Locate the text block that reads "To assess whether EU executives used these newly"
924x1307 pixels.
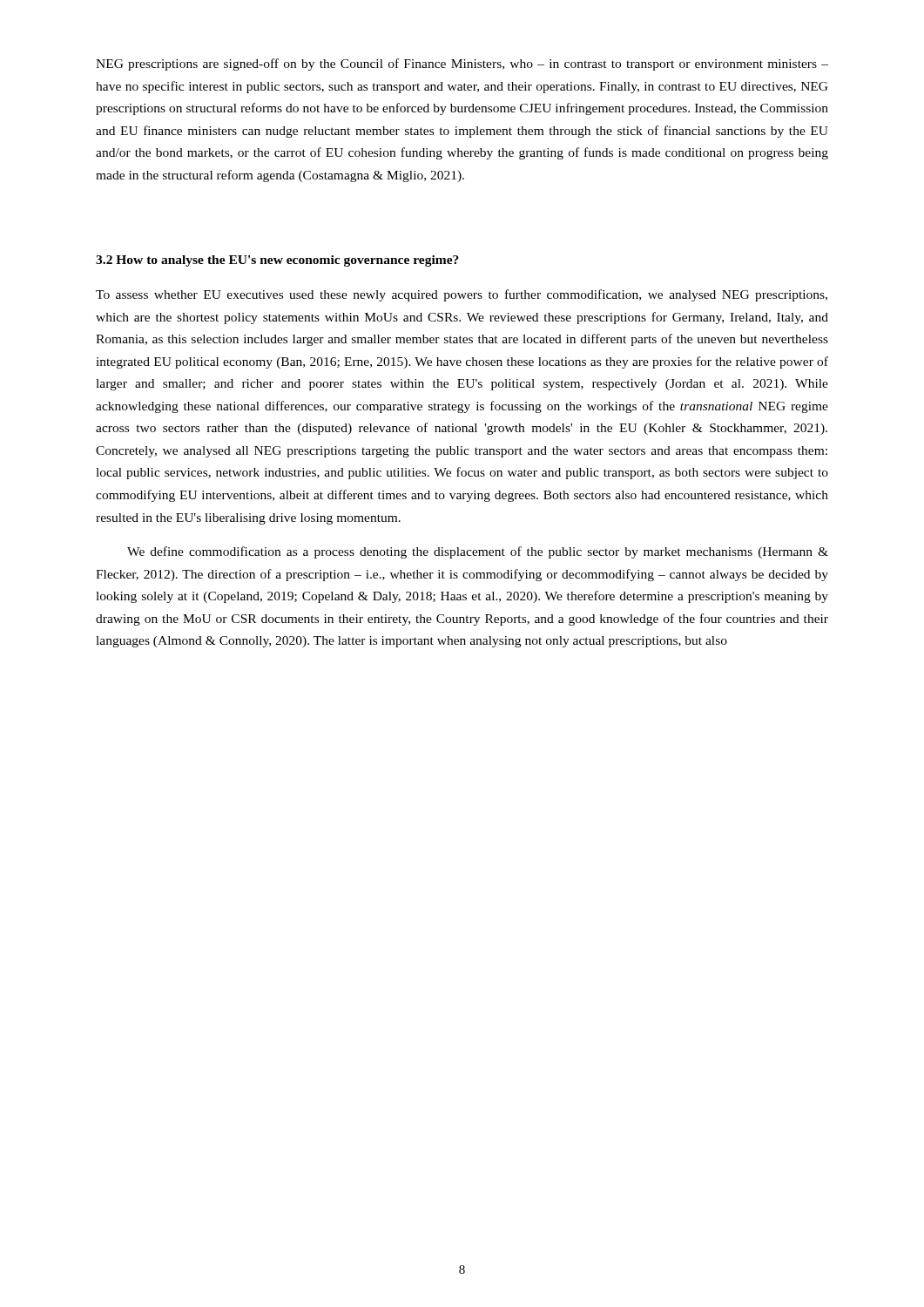(462, 405)
